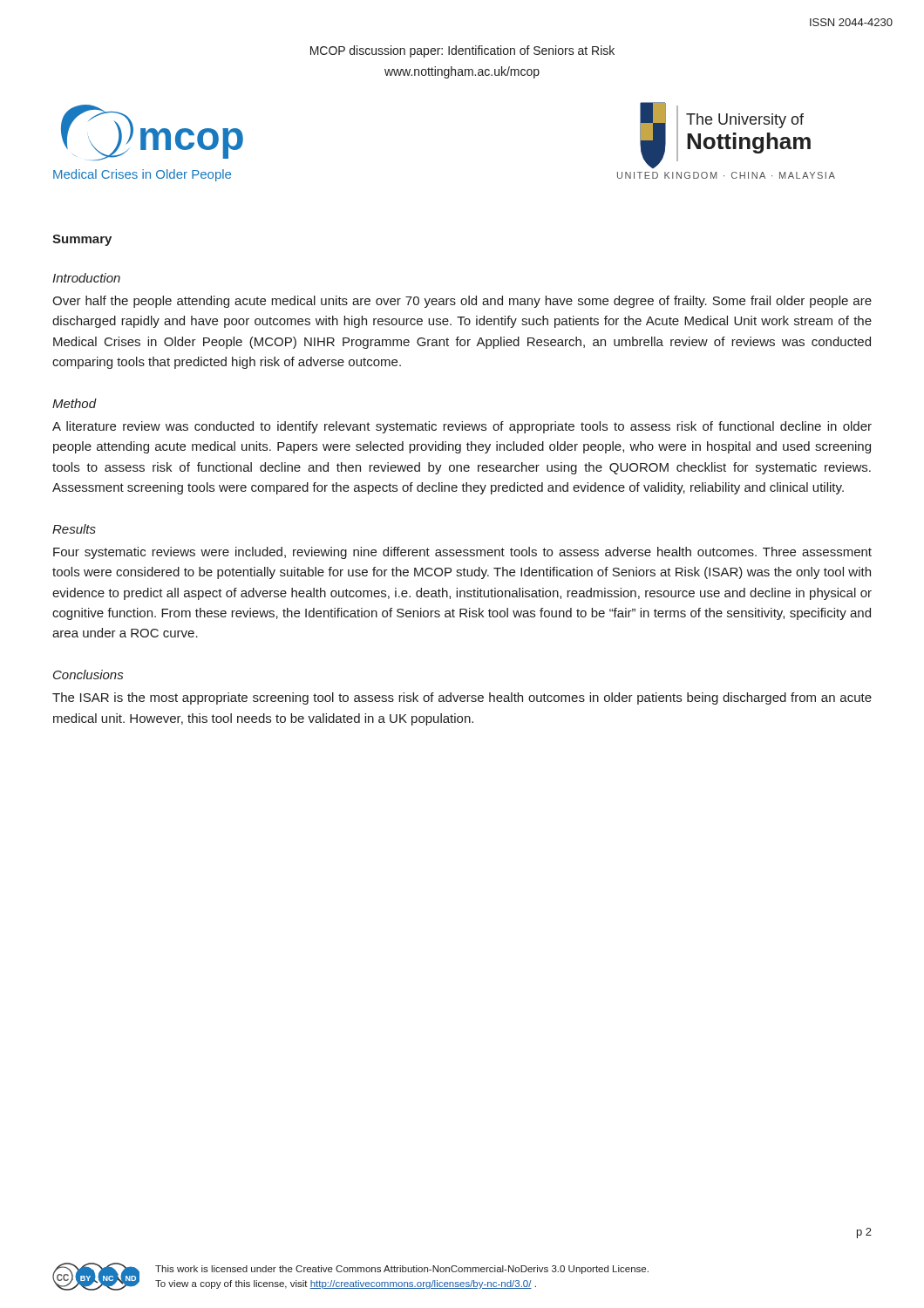Find the block on this page that starts "A literature review"
The image size is (924, 1308).
pos(462,456)
